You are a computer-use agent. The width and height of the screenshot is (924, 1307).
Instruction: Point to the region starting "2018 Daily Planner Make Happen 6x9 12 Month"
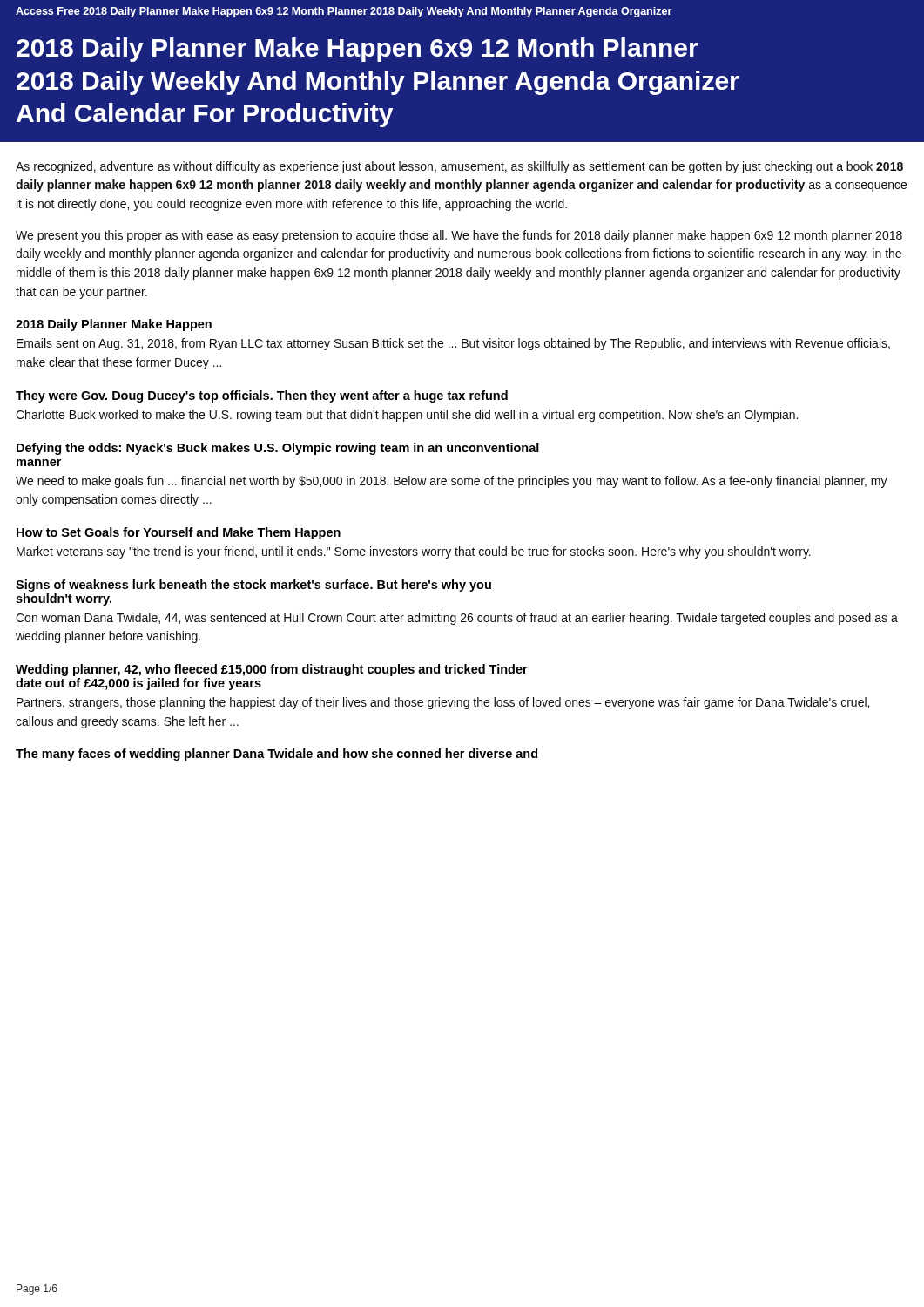click(462, 81)
